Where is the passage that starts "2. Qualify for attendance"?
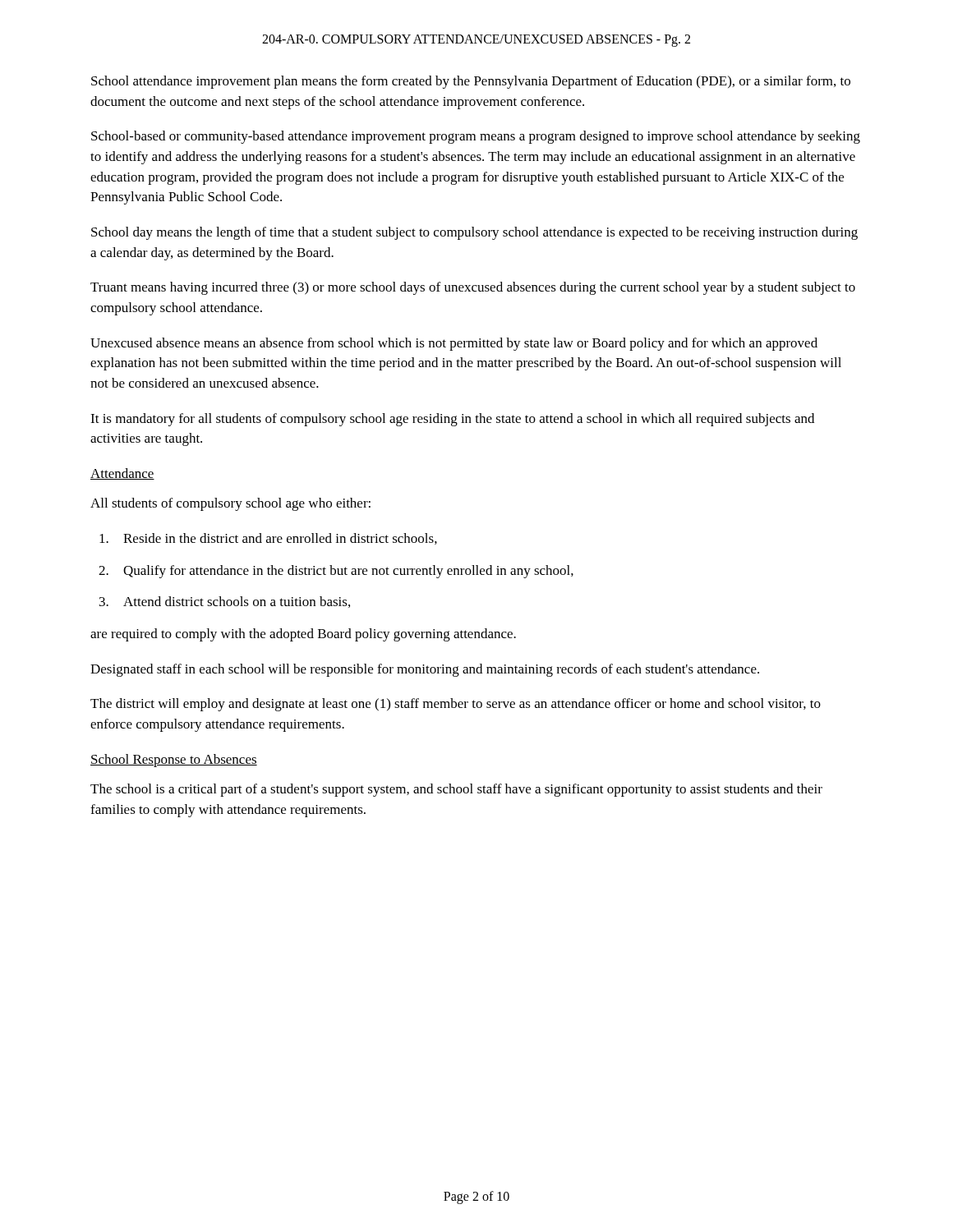This screenshot has width=953, height=1232. 481,571
